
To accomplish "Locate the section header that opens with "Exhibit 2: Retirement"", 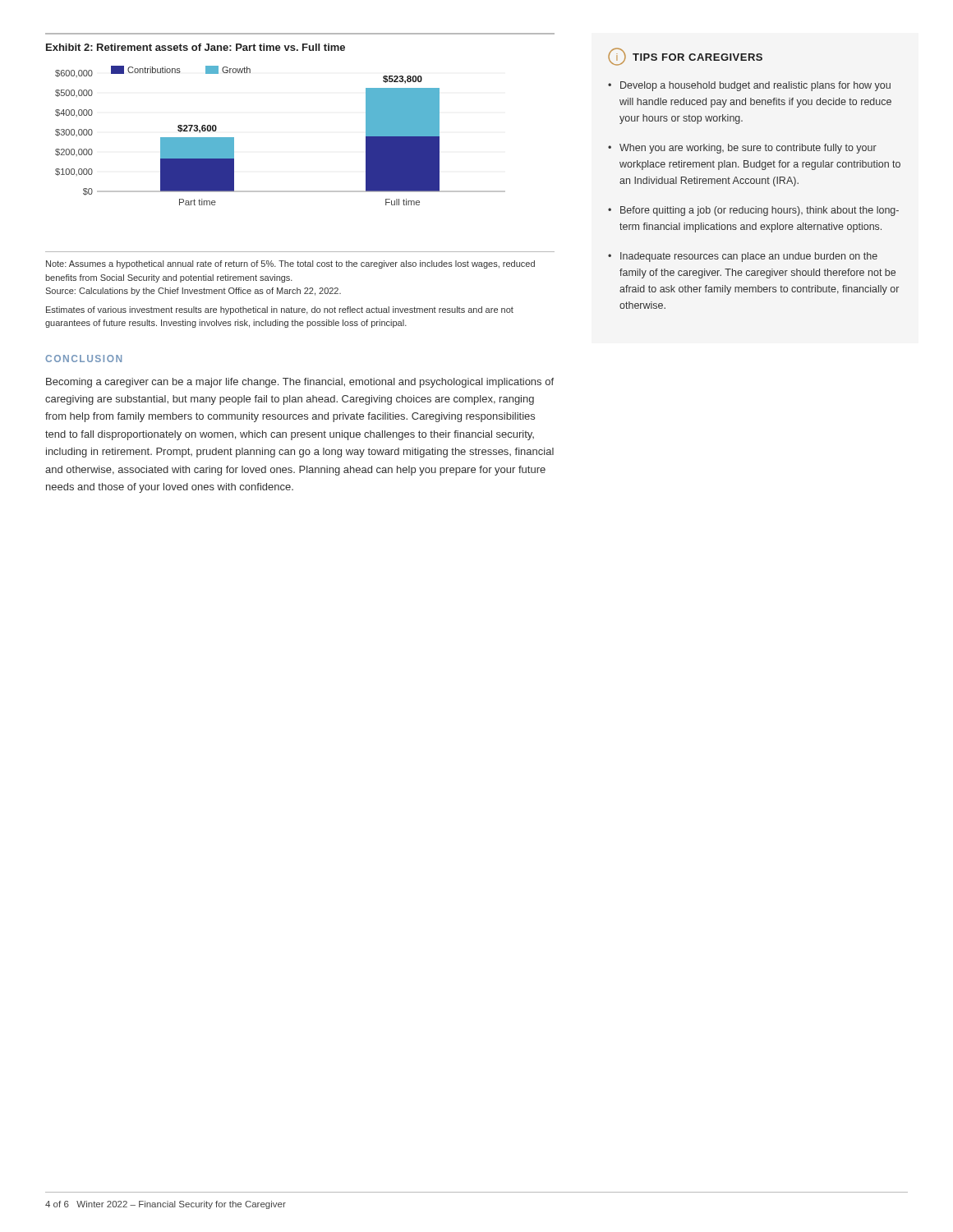I will click(x=195, y=47).
